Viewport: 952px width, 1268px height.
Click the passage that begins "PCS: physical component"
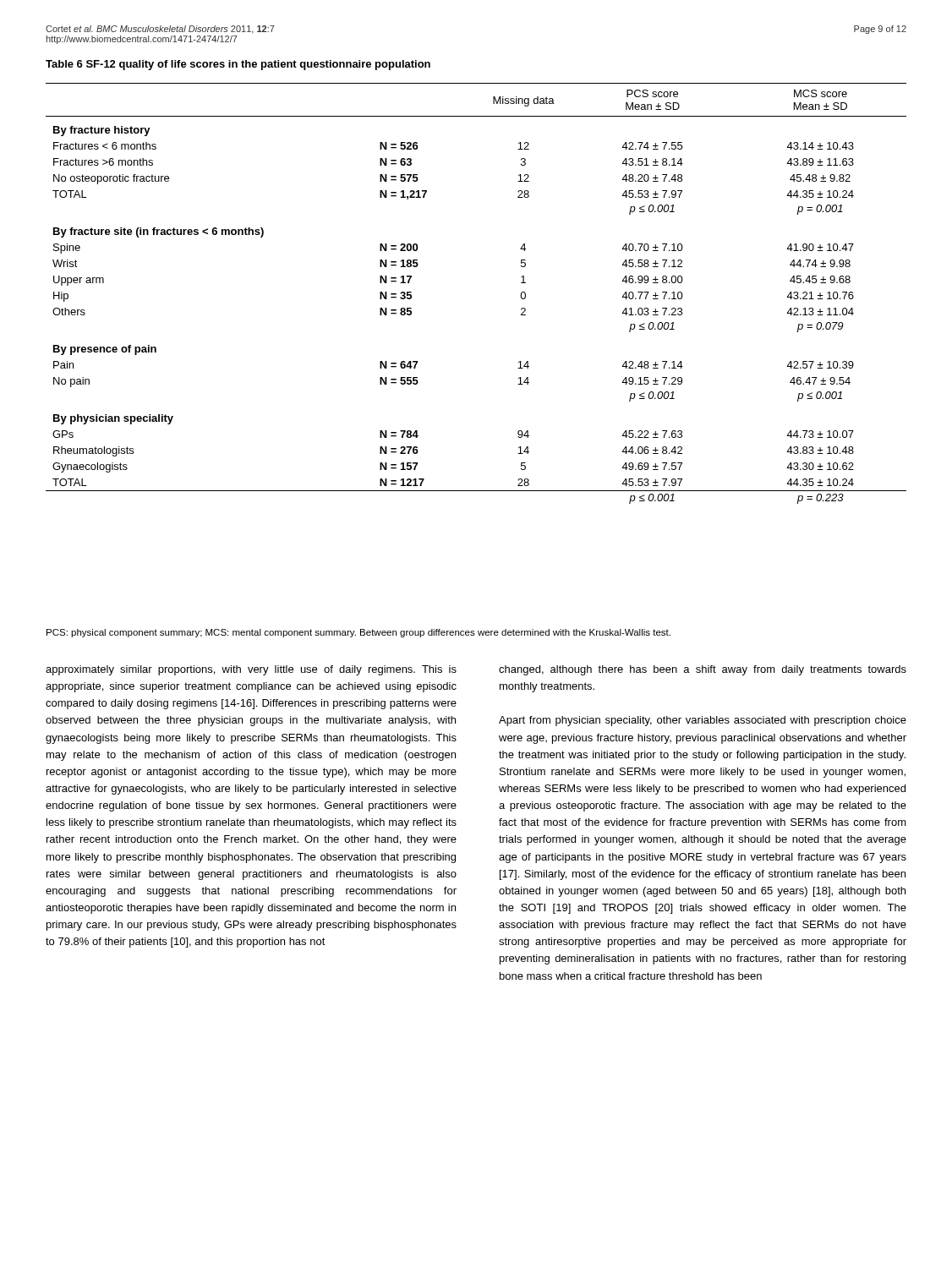[358, 632]
